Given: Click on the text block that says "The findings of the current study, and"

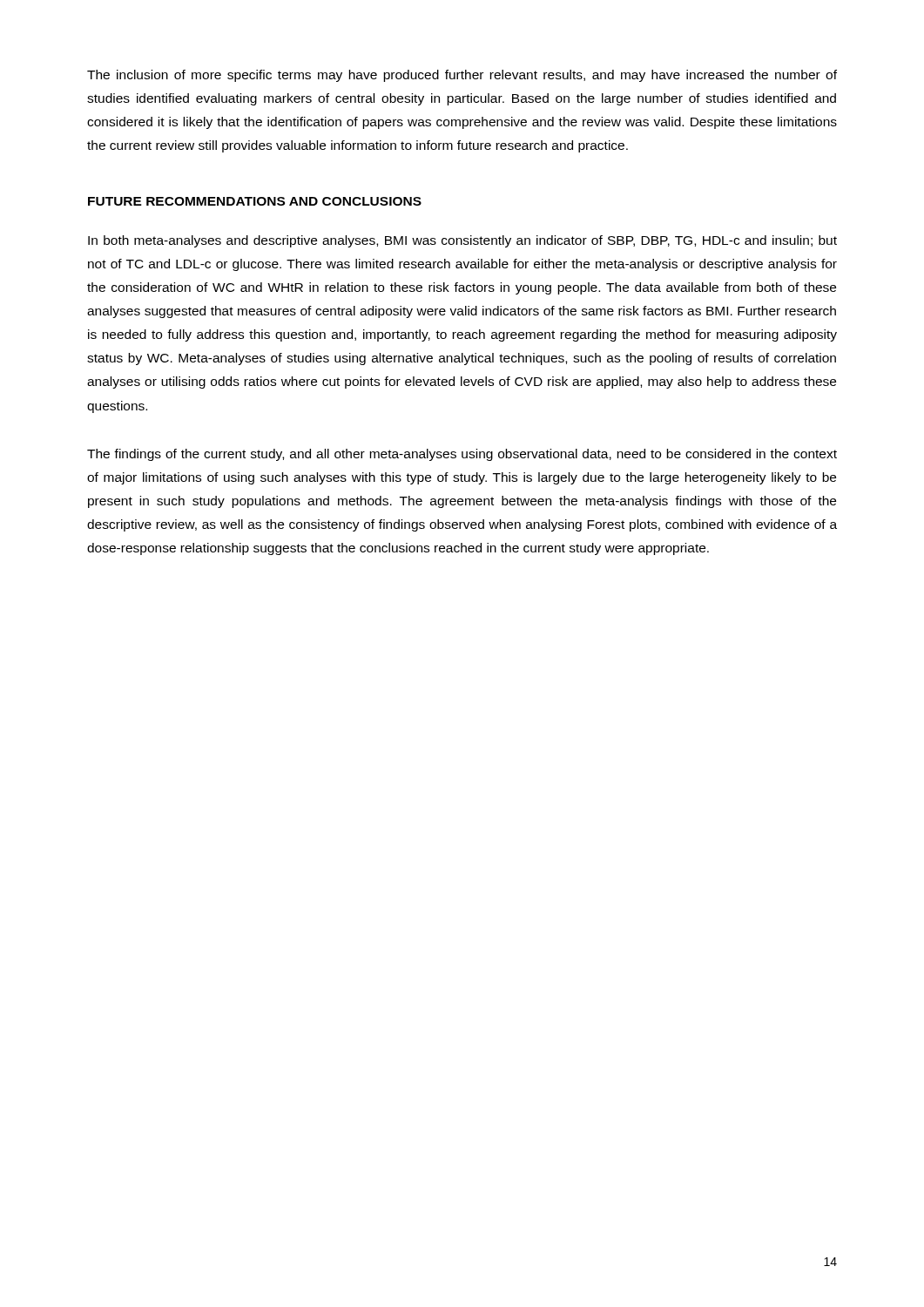Looking at the screenshot, I should (x=462, y=501).
